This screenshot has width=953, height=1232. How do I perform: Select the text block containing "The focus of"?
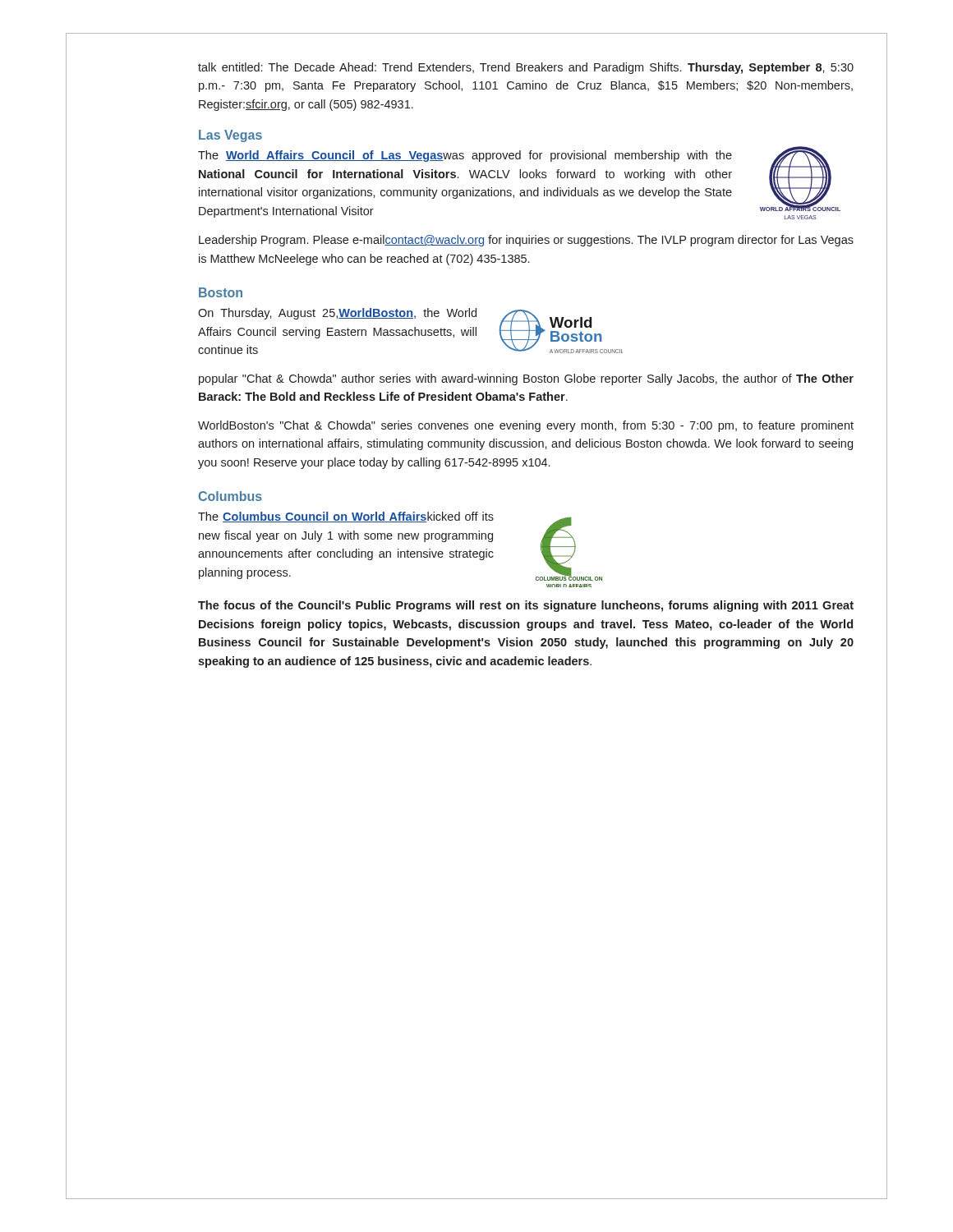click(x=526, y=633)
